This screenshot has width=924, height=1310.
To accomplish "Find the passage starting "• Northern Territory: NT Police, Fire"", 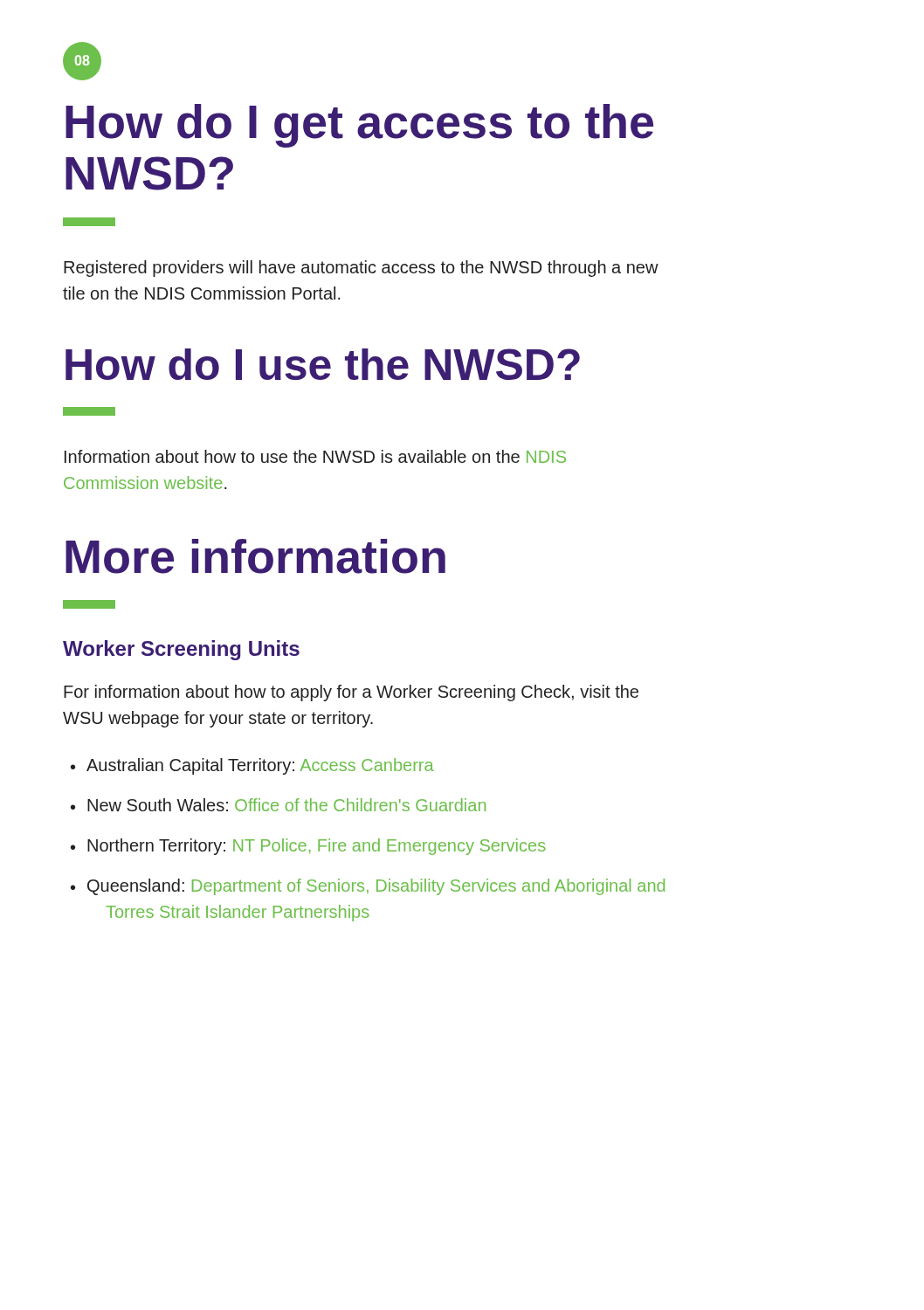I will (308, 846).
